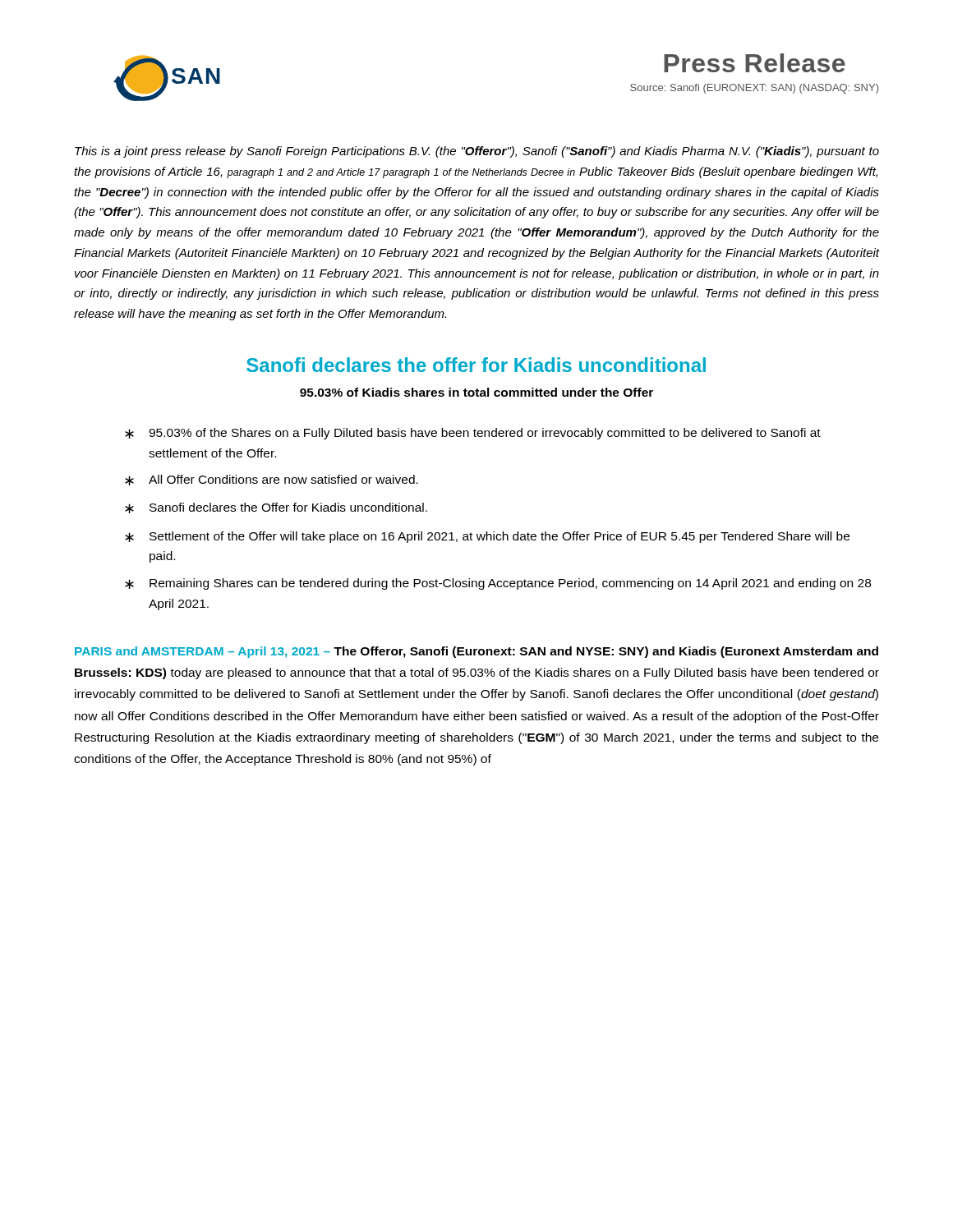Select the list item that reads "∗ Remaining Shares can be tendered"

coord(501,594)
